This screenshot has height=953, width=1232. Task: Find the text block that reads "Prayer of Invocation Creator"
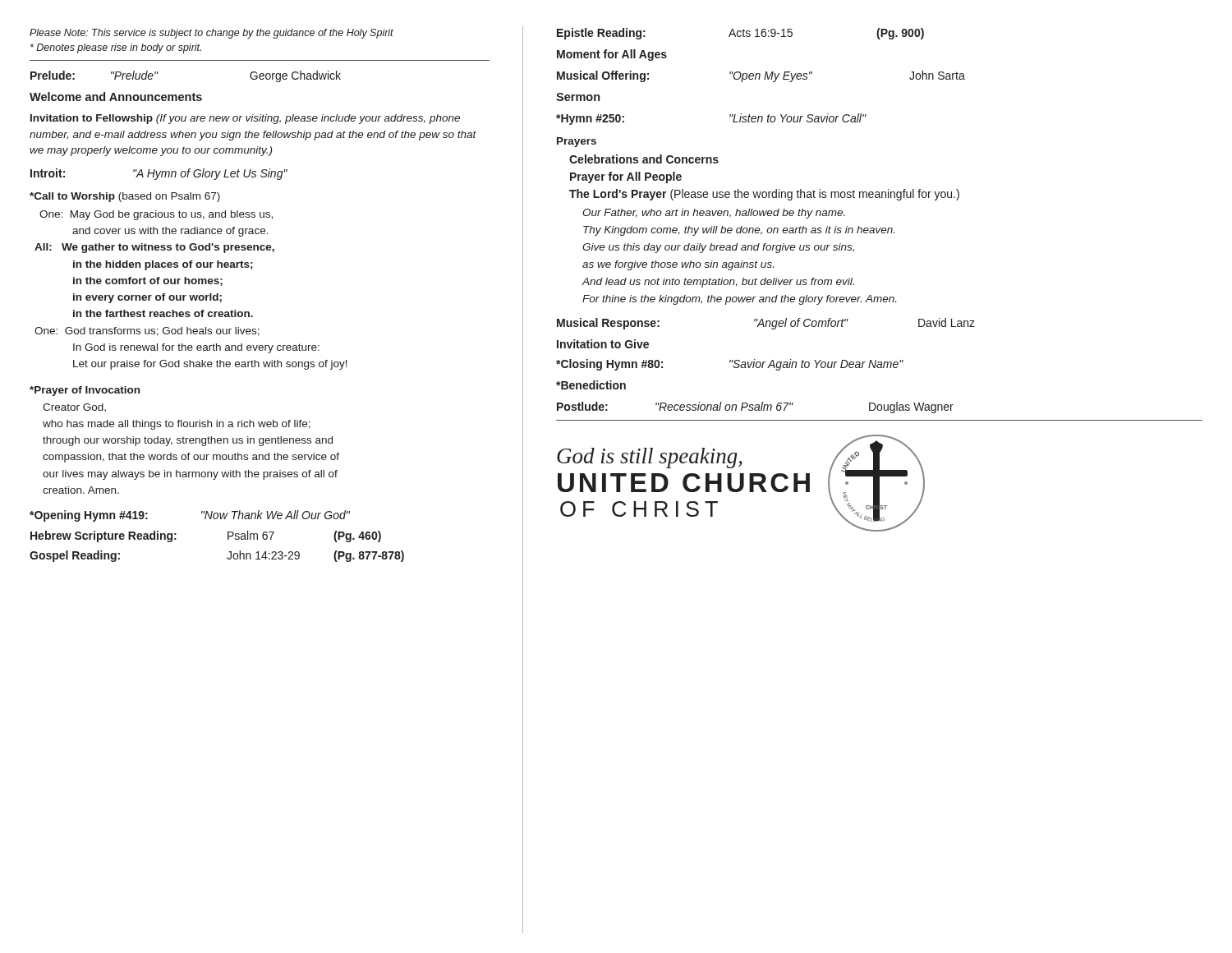point(260,441)
